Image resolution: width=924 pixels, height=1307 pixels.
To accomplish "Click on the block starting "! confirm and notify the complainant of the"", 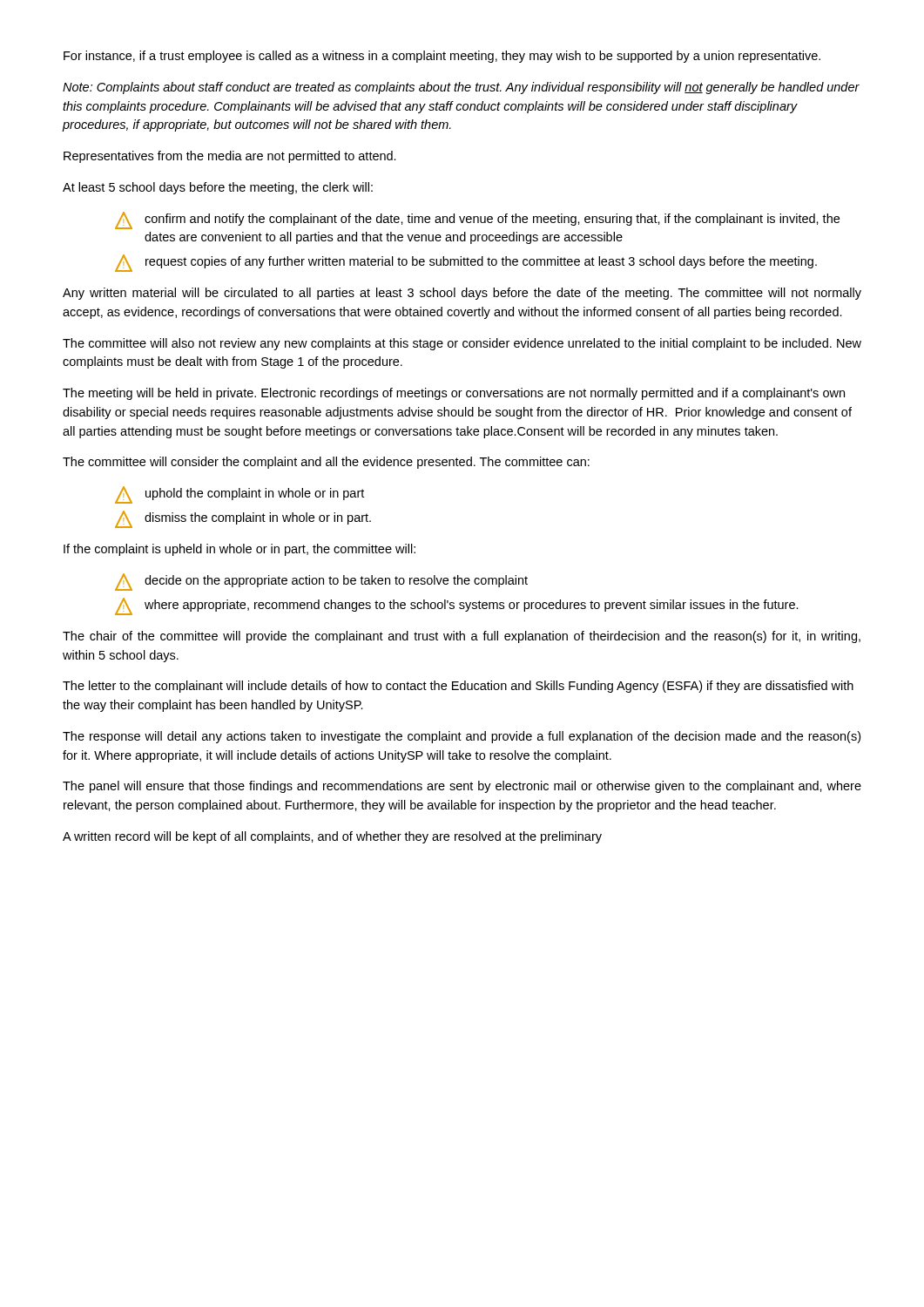I will (488, 228).
